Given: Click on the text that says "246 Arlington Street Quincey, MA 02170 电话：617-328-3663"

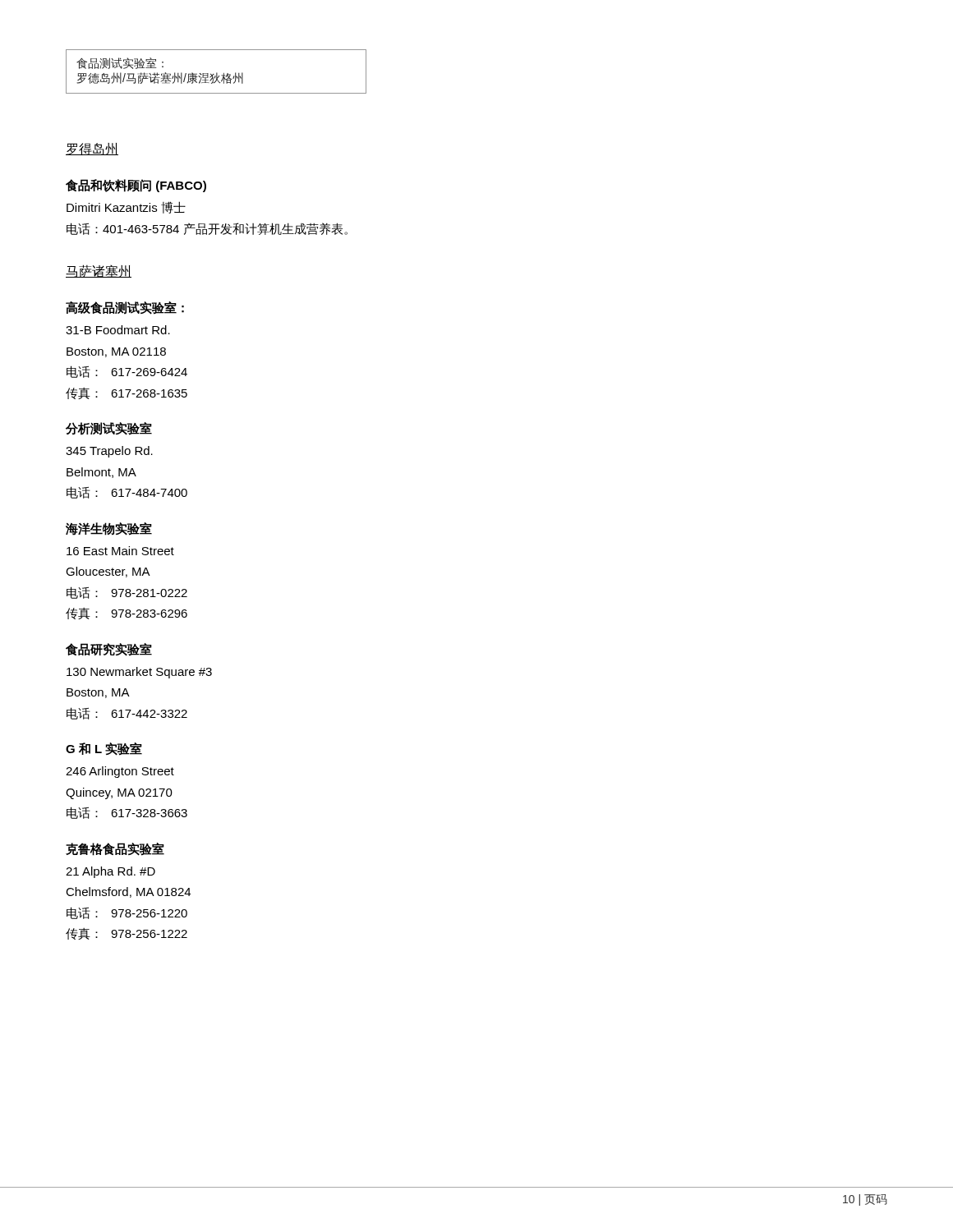Looking at the screenshot, I should click(x=120, y=772).
